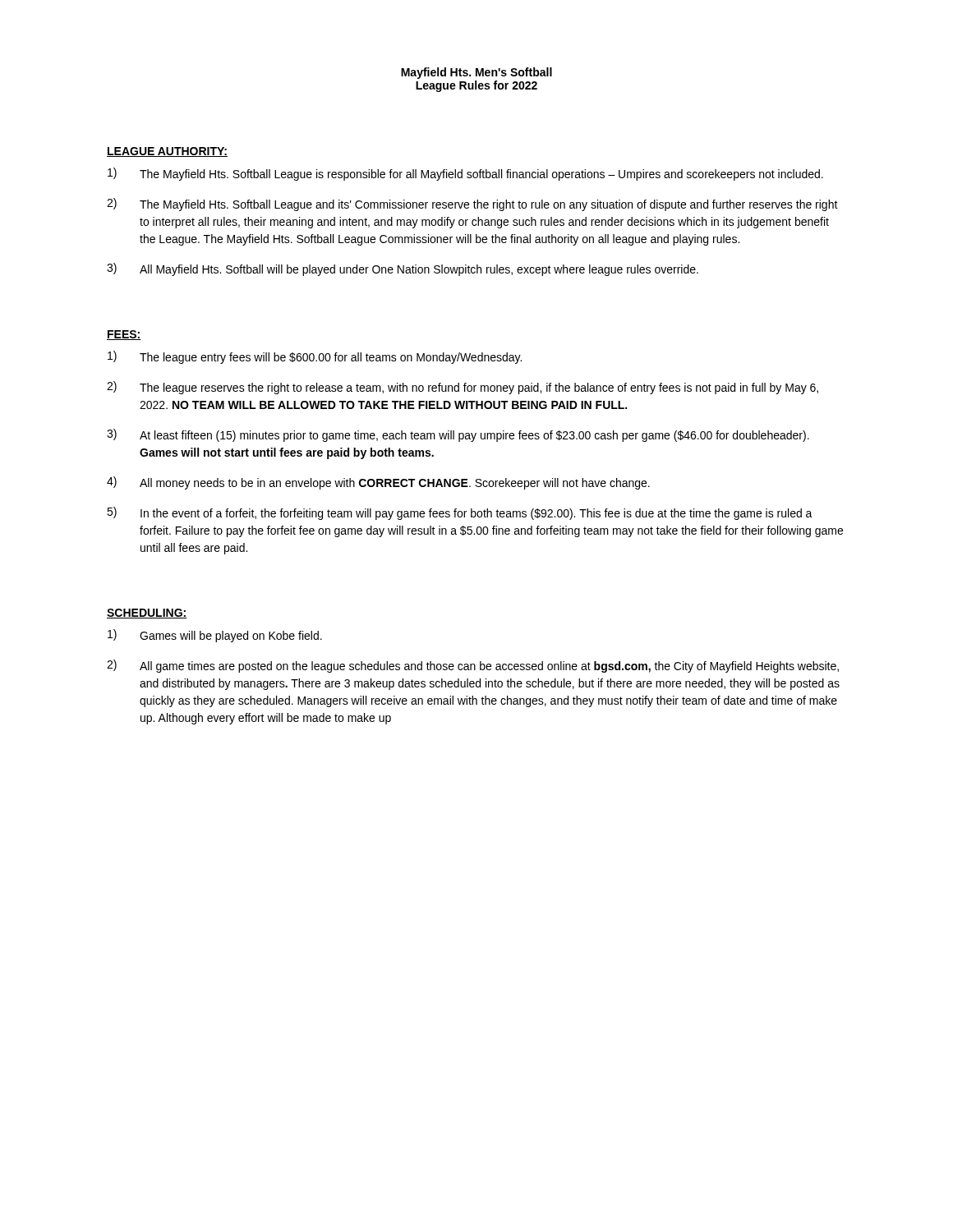Click on the list item with the text "1) The league entry fees will"

coord(315,358)
